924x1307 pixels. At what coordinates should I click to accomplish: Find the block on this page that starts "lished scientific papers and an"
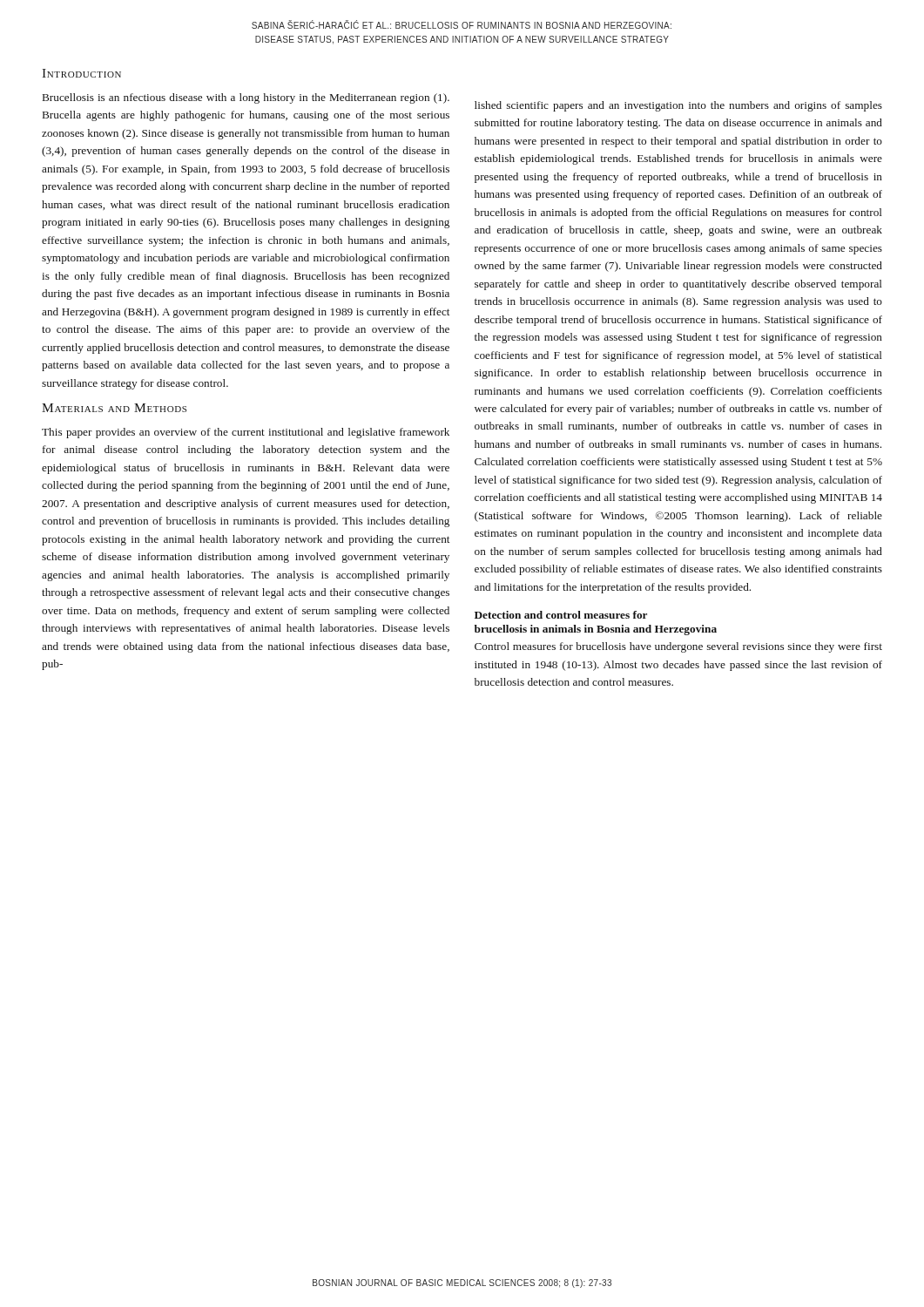click(678, 346)
